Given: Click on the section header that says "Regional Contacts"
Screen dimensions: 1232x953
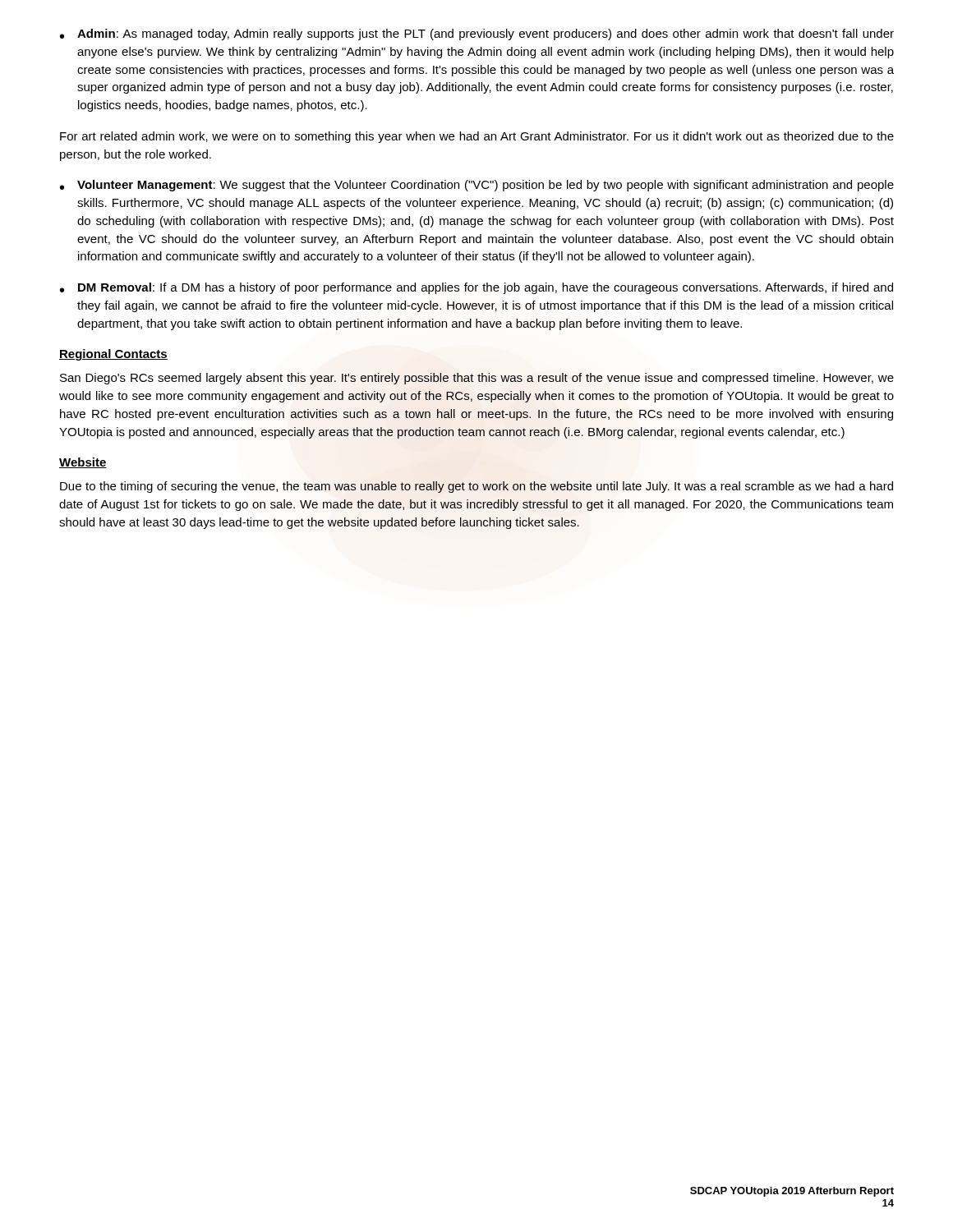Looking at the screenshot, I should pyautogui.click(x=113, y=354).
